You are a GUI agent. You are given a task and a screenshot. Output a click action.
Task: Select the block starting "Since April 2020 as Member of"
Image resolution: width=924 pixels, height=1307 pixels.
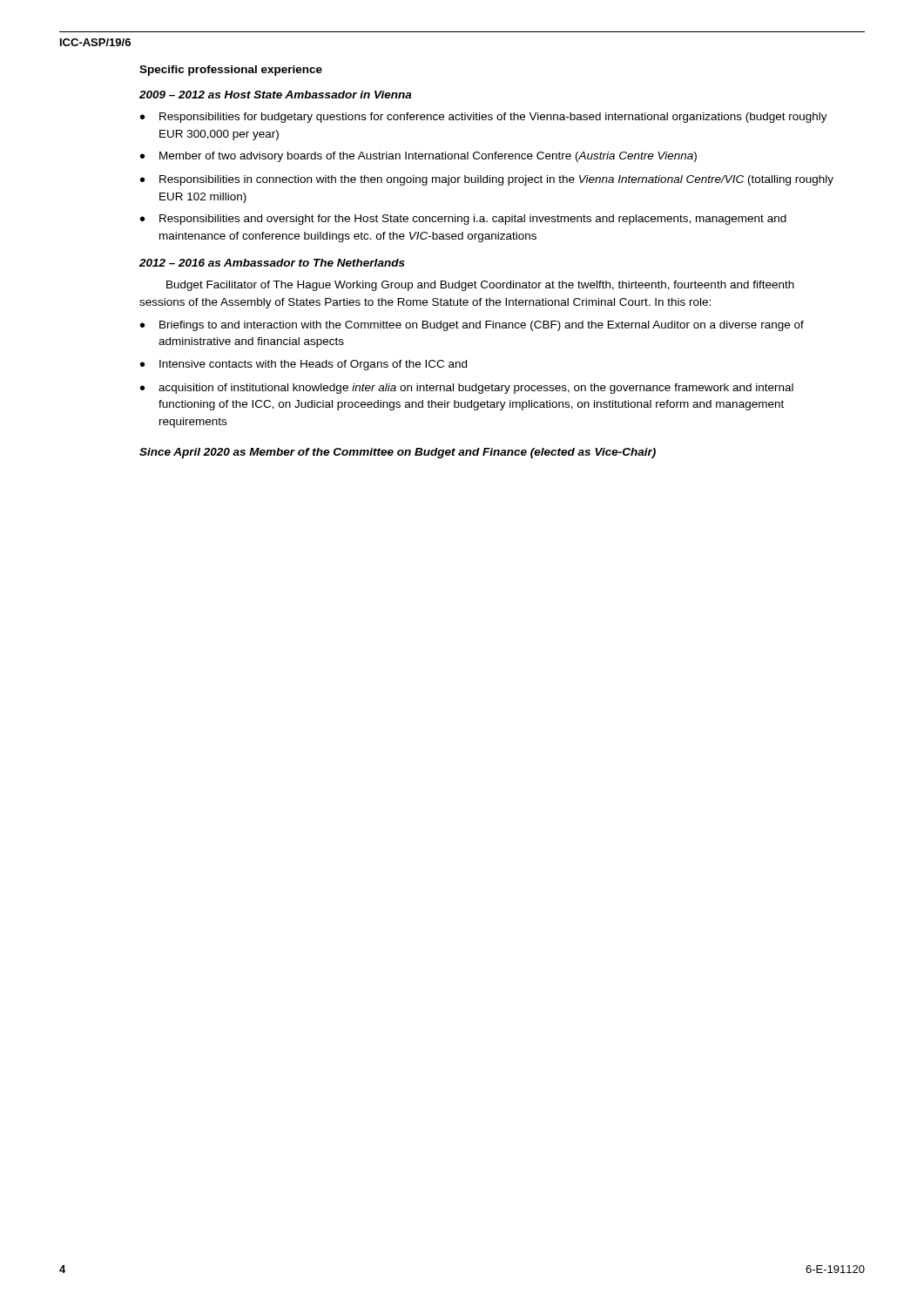pos(398,452)
